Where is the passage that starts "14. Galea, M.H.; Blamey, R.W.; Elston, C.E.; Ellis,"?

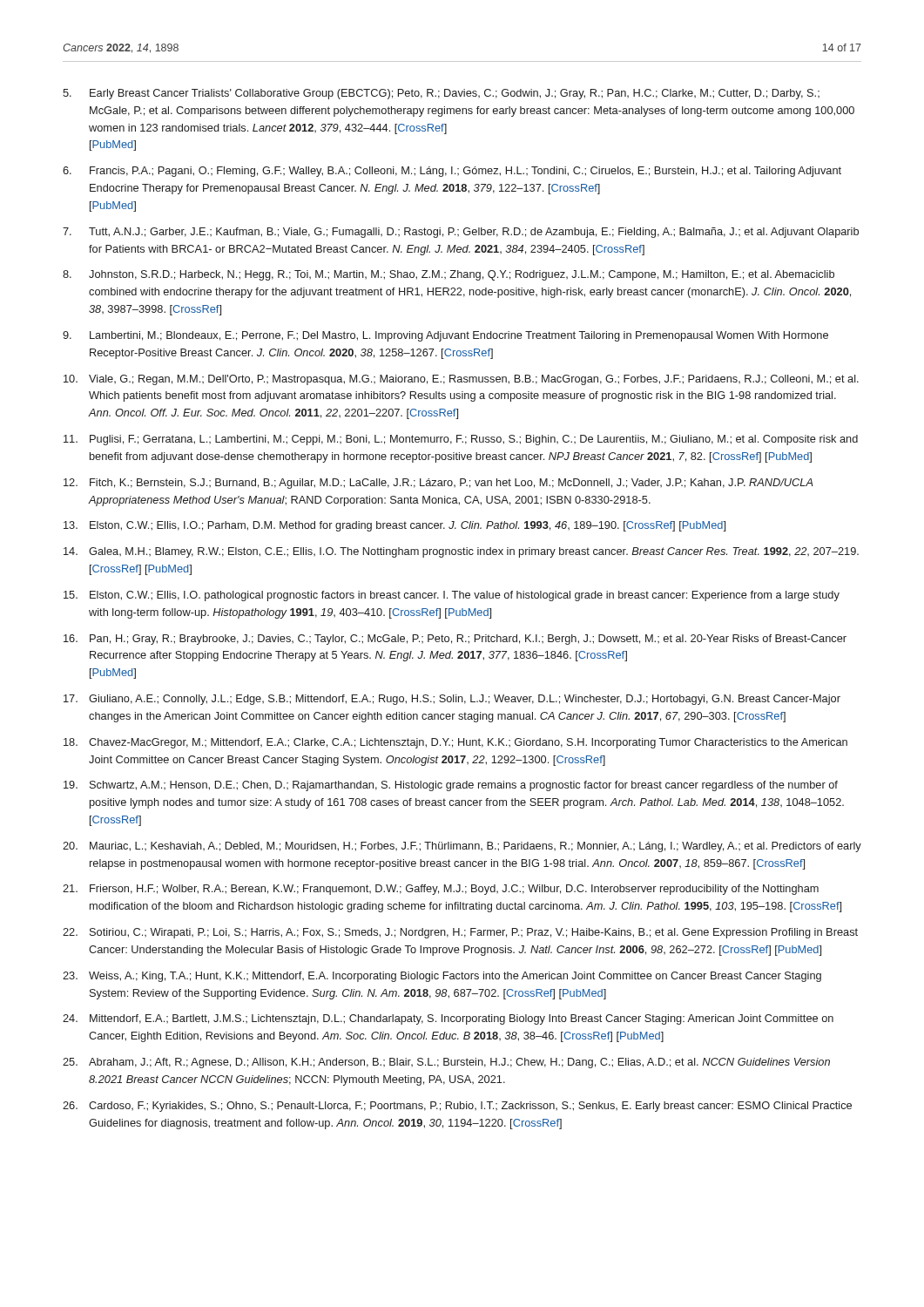click(x=462, y=560)
